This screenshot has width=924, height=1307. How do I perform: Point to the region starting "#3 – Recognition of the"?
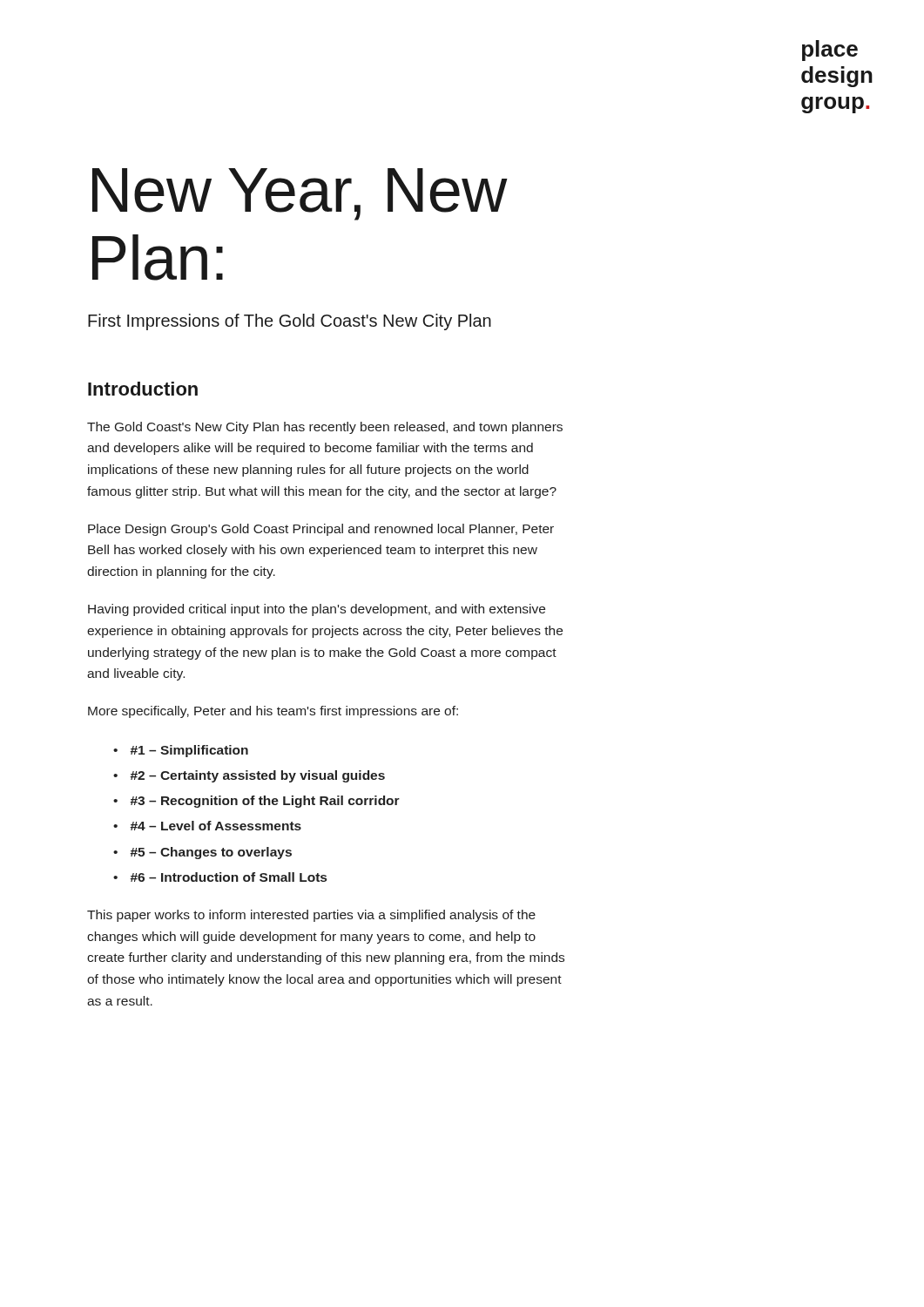pos(265,801)
